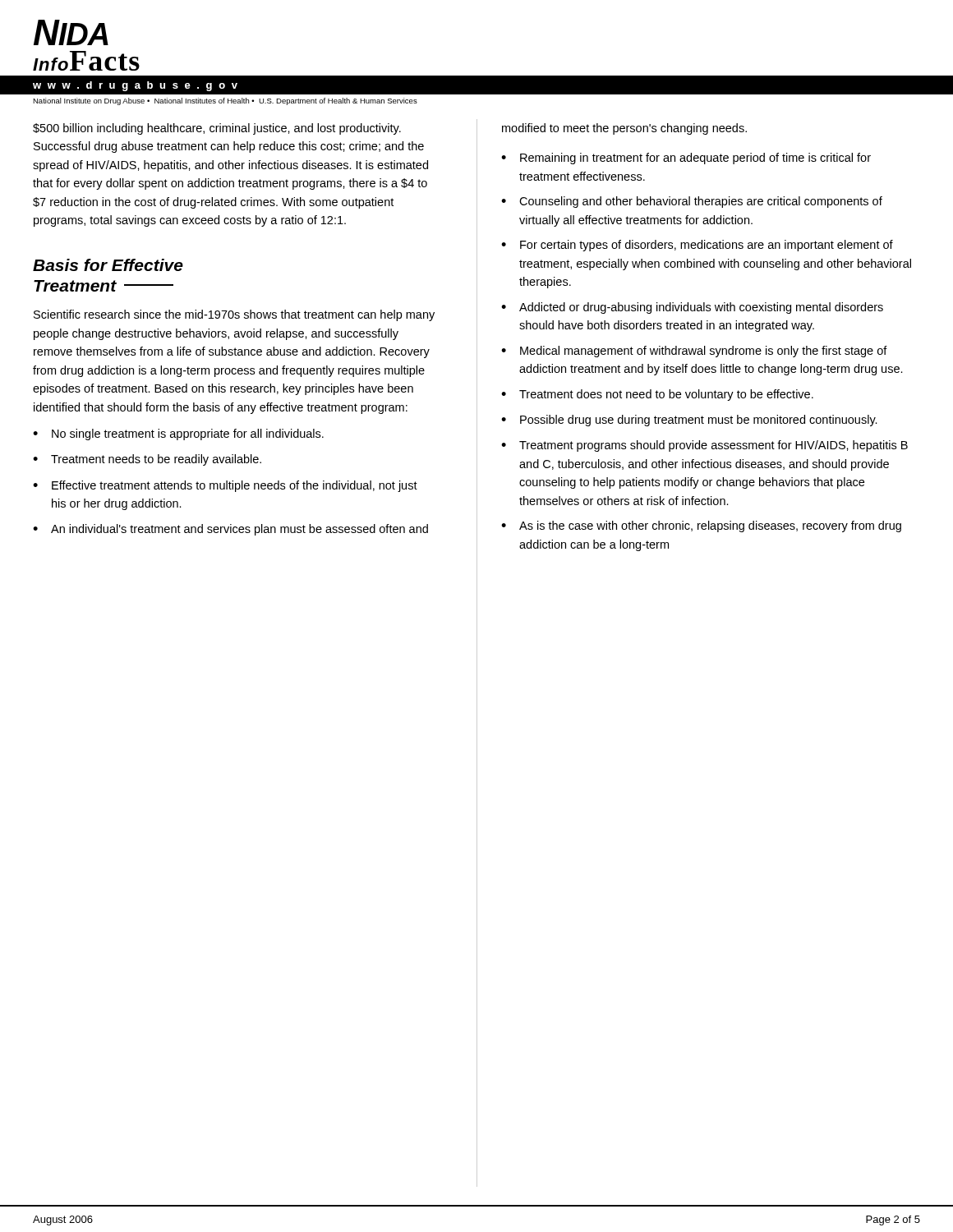Navigate to the region starting "Basis for EffectiveTreatment"
The width and height of the screenshot is (953, 1232).
(108, 265)
